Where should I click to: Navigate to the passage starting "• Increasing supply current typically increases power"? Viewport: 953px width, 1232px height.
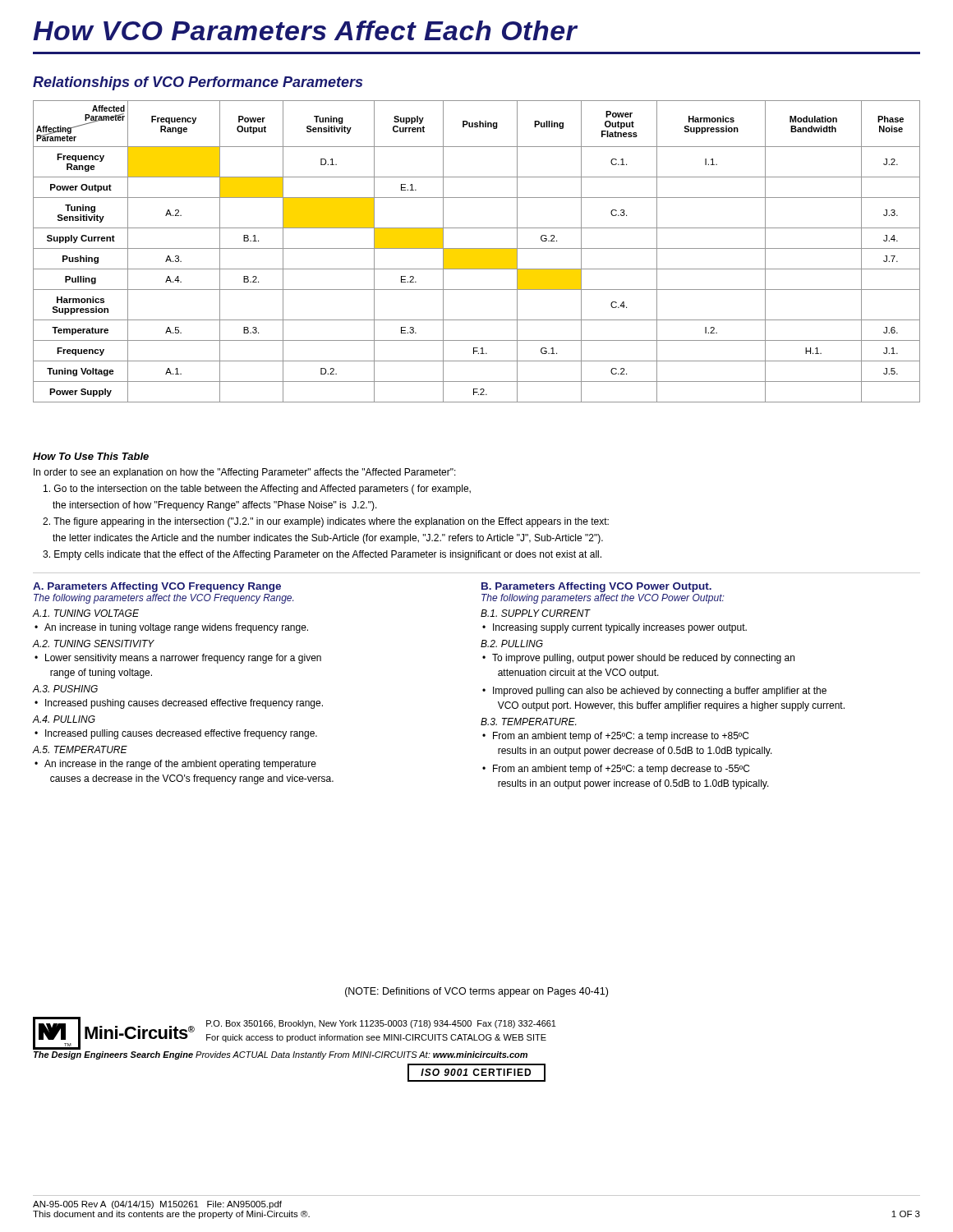615,627
